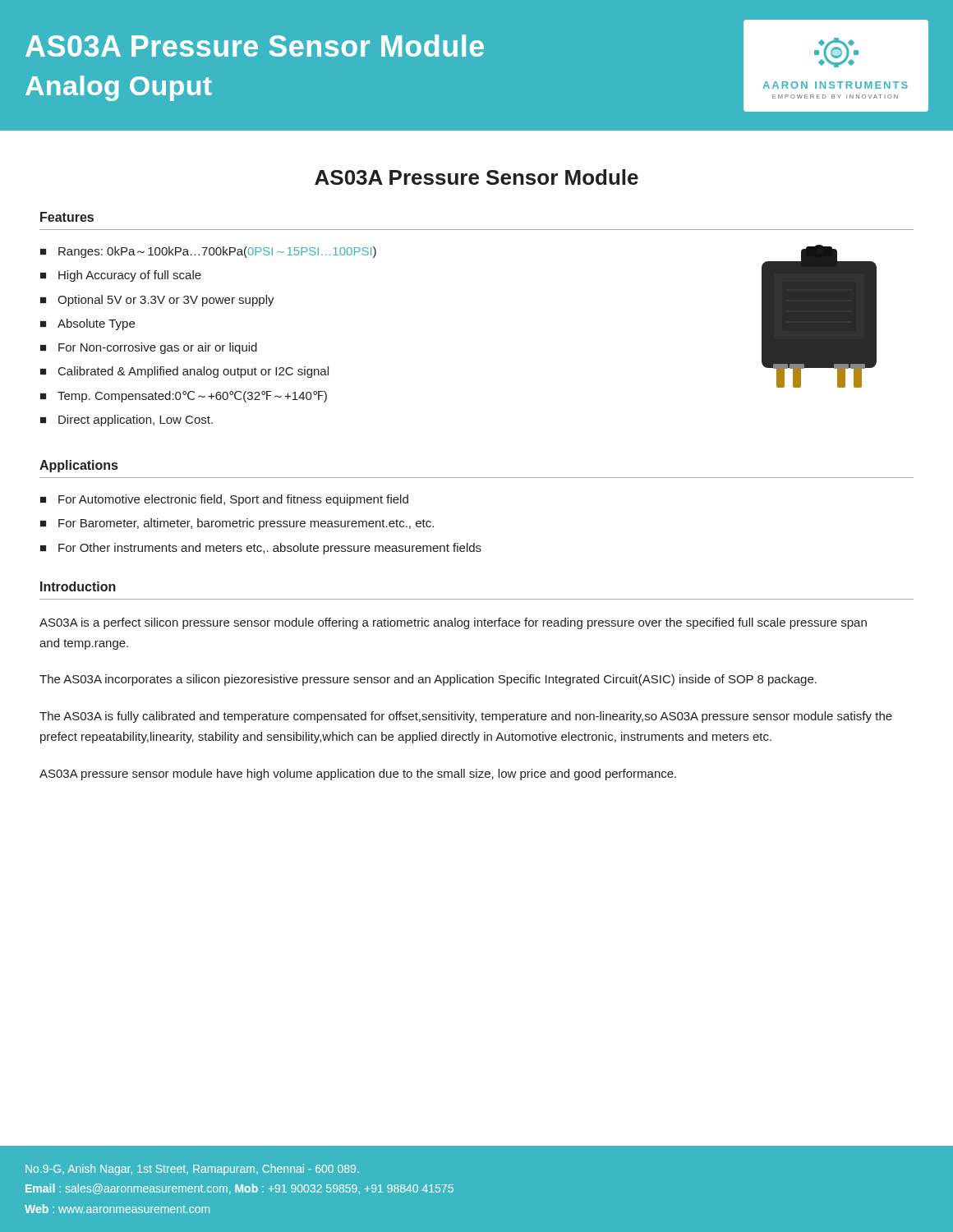The width and height of the screenshot is (953, 1232).
Task: Find the title
Action: [476, 177]
